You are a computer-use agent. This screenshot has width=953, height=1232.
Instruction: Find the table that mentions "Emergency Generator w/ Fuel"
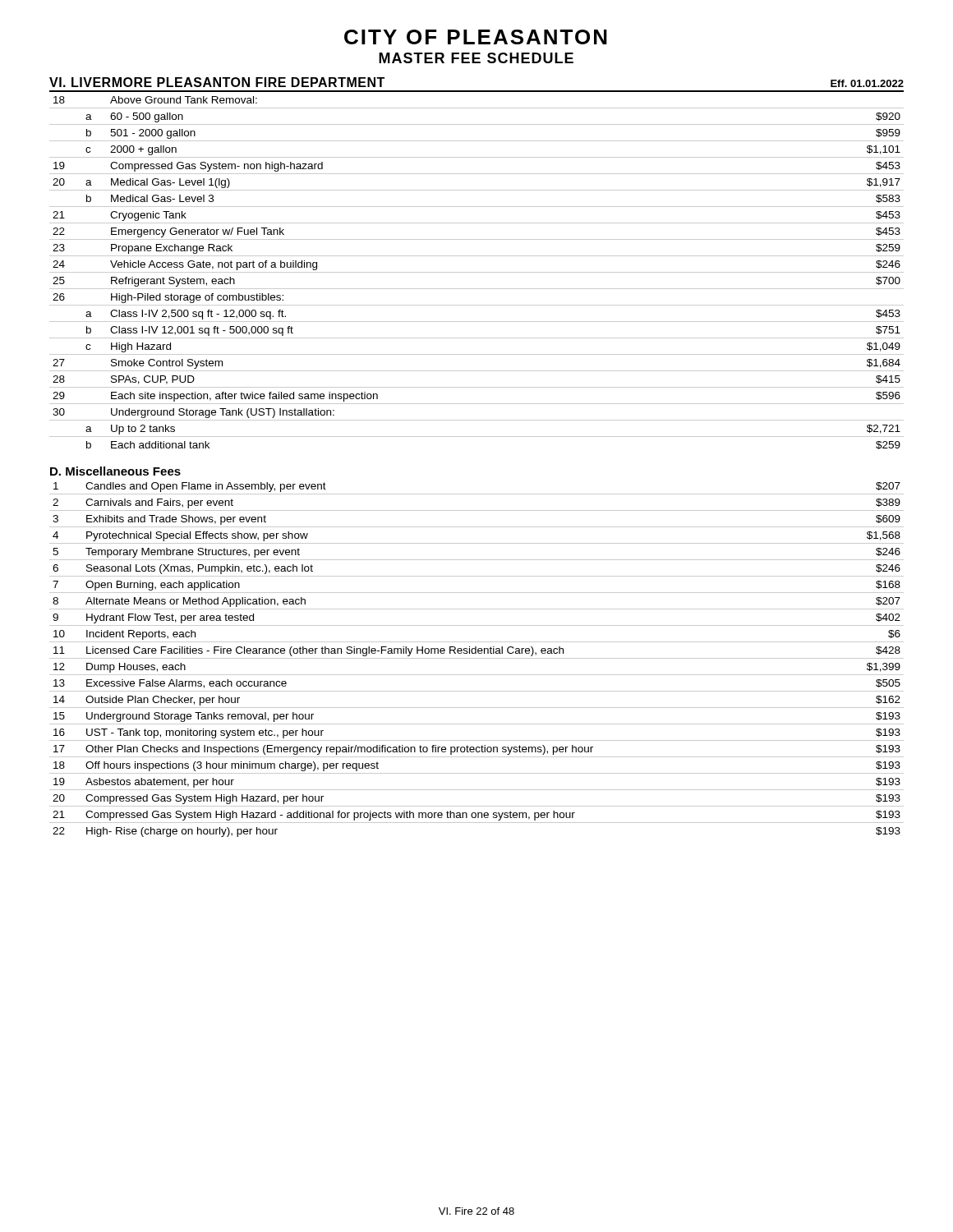coord(476,272)
